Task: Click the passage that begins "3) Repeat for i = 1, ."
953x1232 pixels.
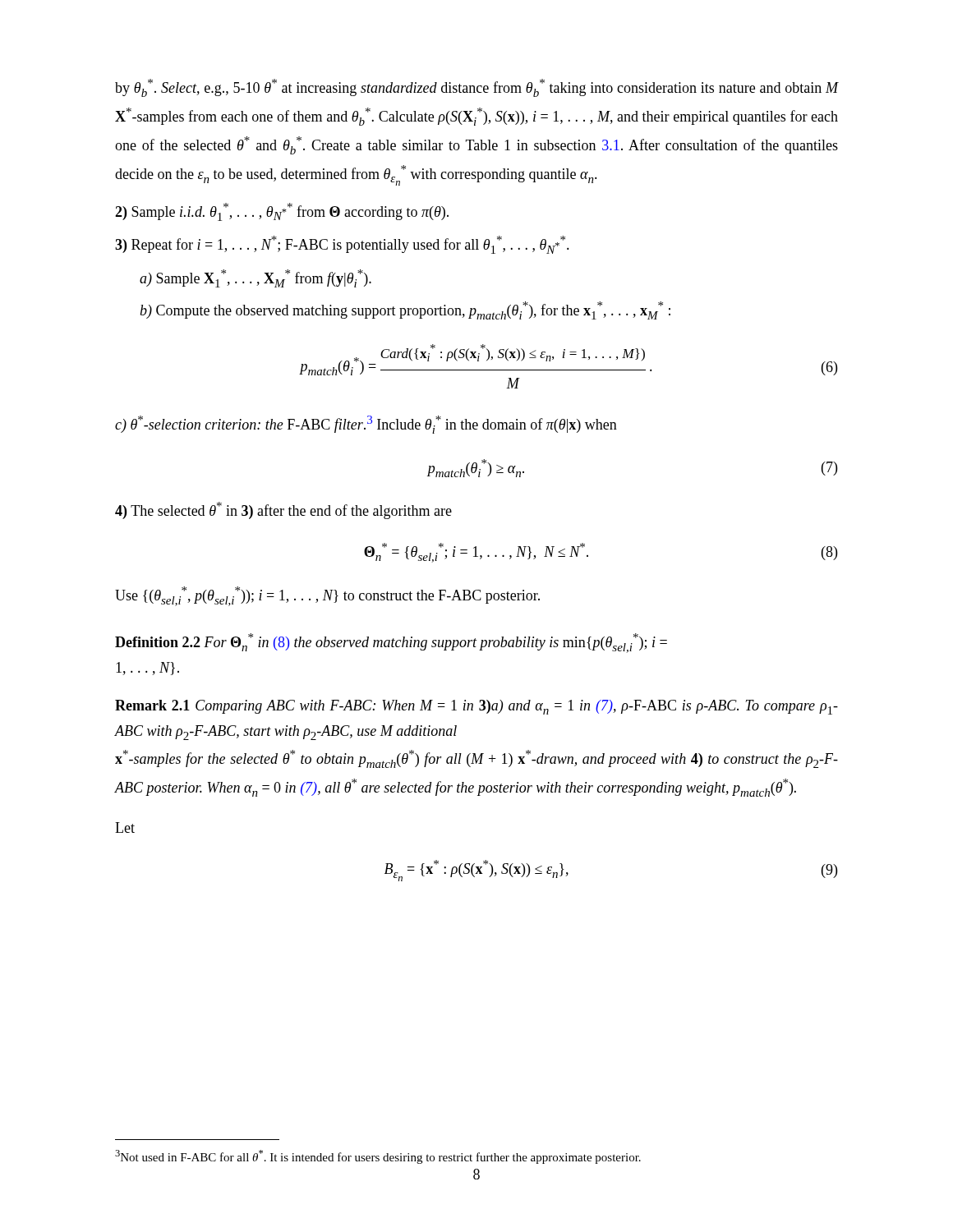Action: coord(342,245)
